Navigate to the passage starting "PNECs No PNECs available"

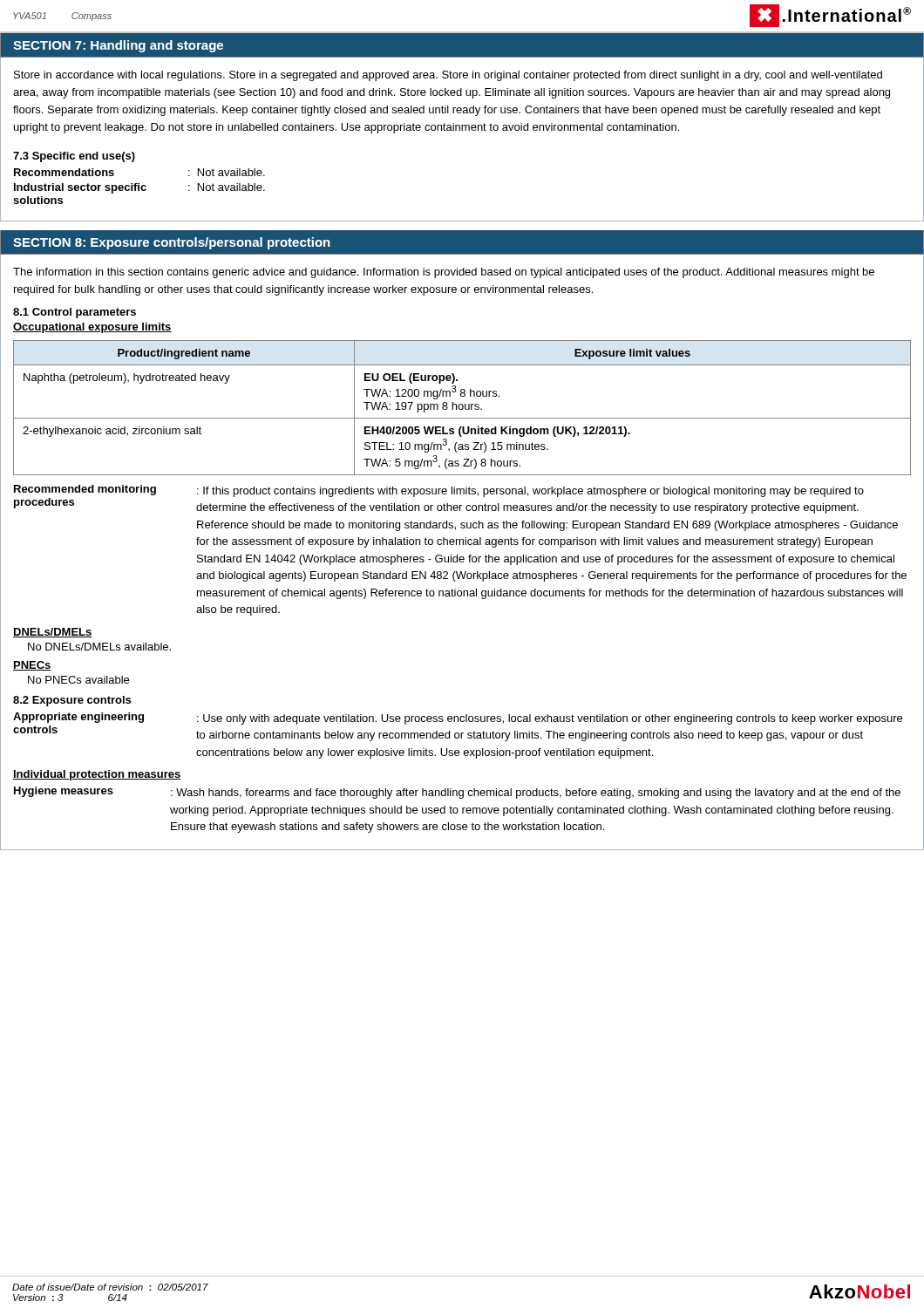pyautogui.click(x=32, y=666)
